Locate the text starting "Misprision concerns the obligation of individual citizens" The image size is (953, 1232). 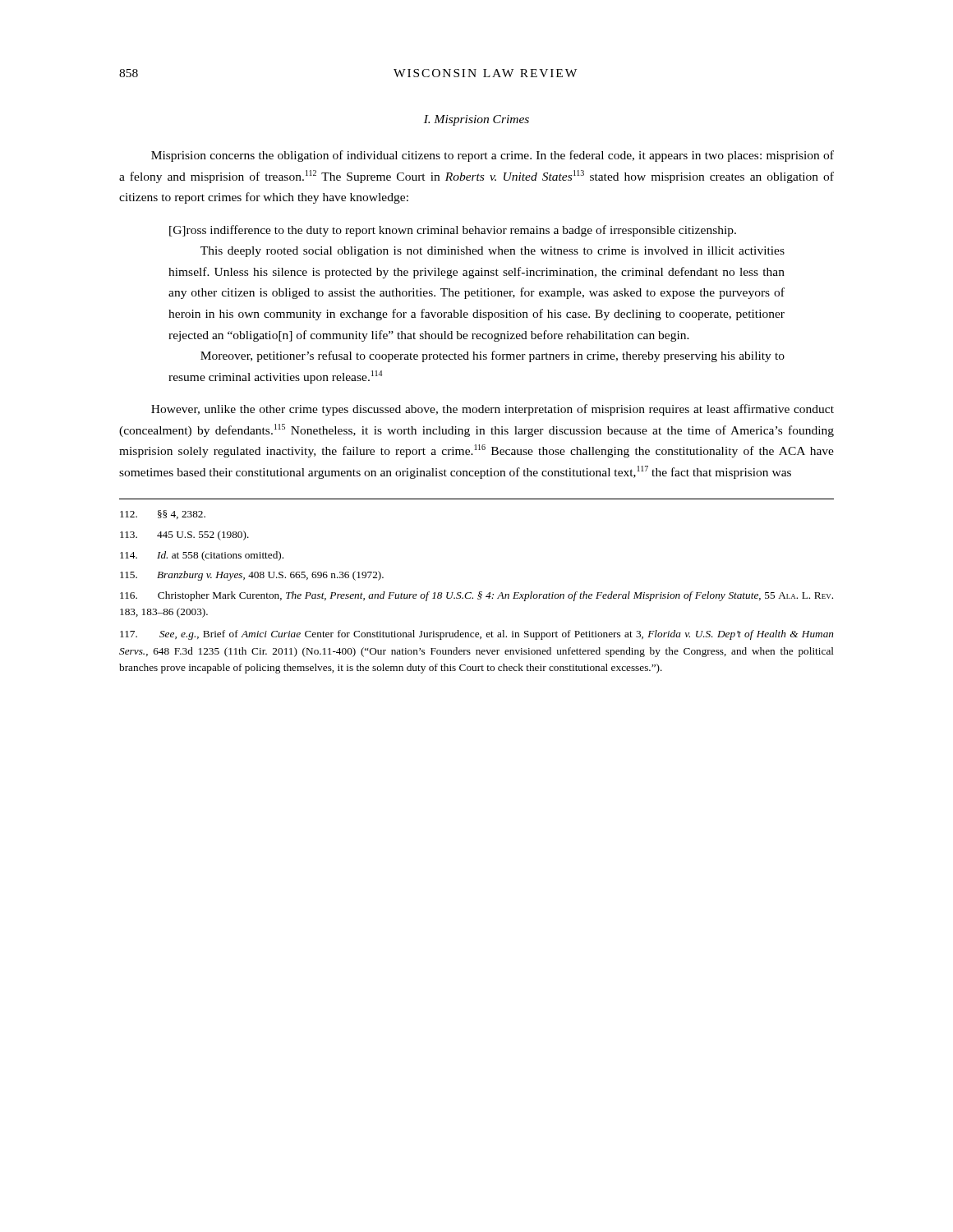(x=476, y=176)
